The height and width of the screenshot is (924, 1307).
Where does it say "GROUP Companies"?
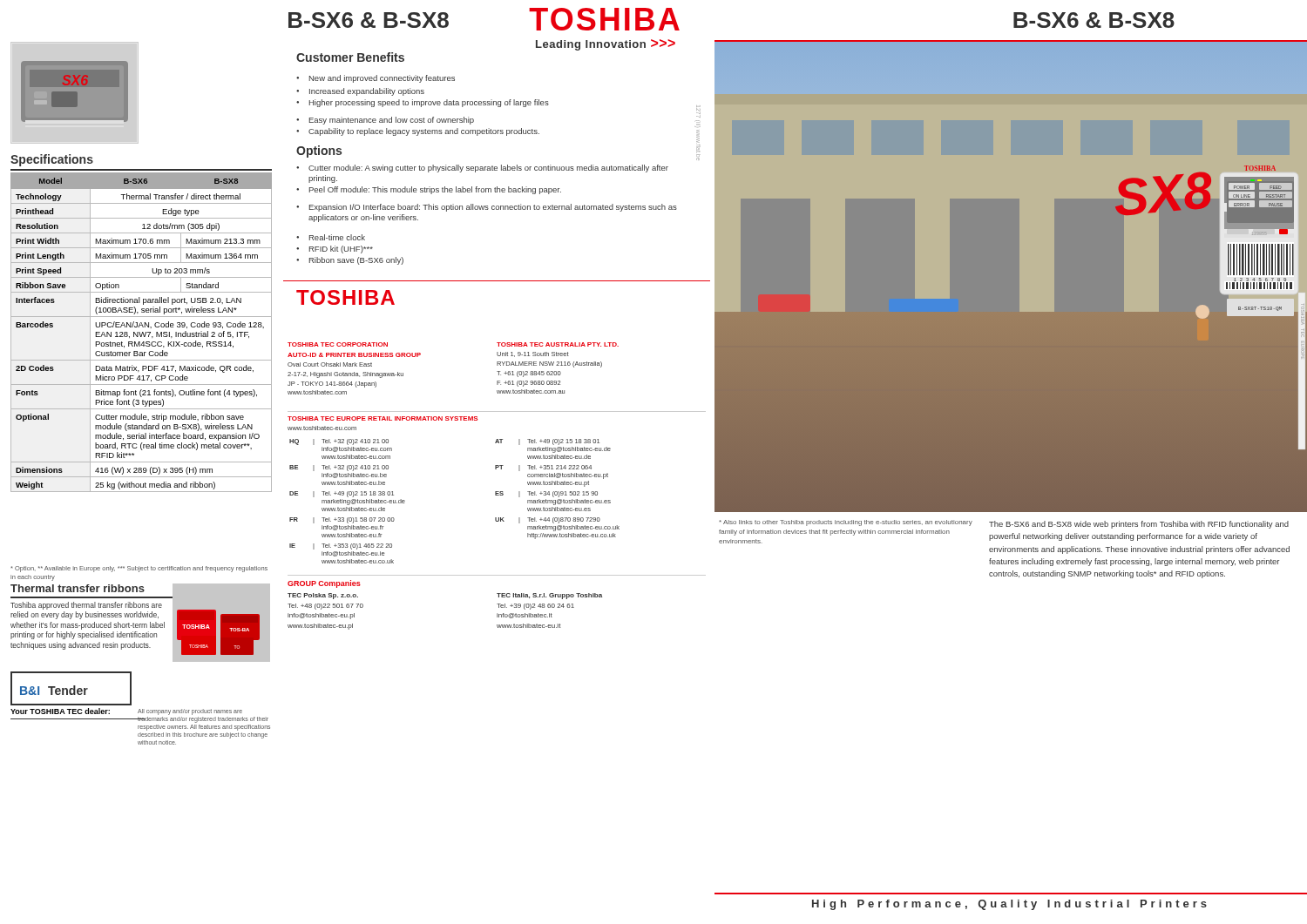point(324,584)
